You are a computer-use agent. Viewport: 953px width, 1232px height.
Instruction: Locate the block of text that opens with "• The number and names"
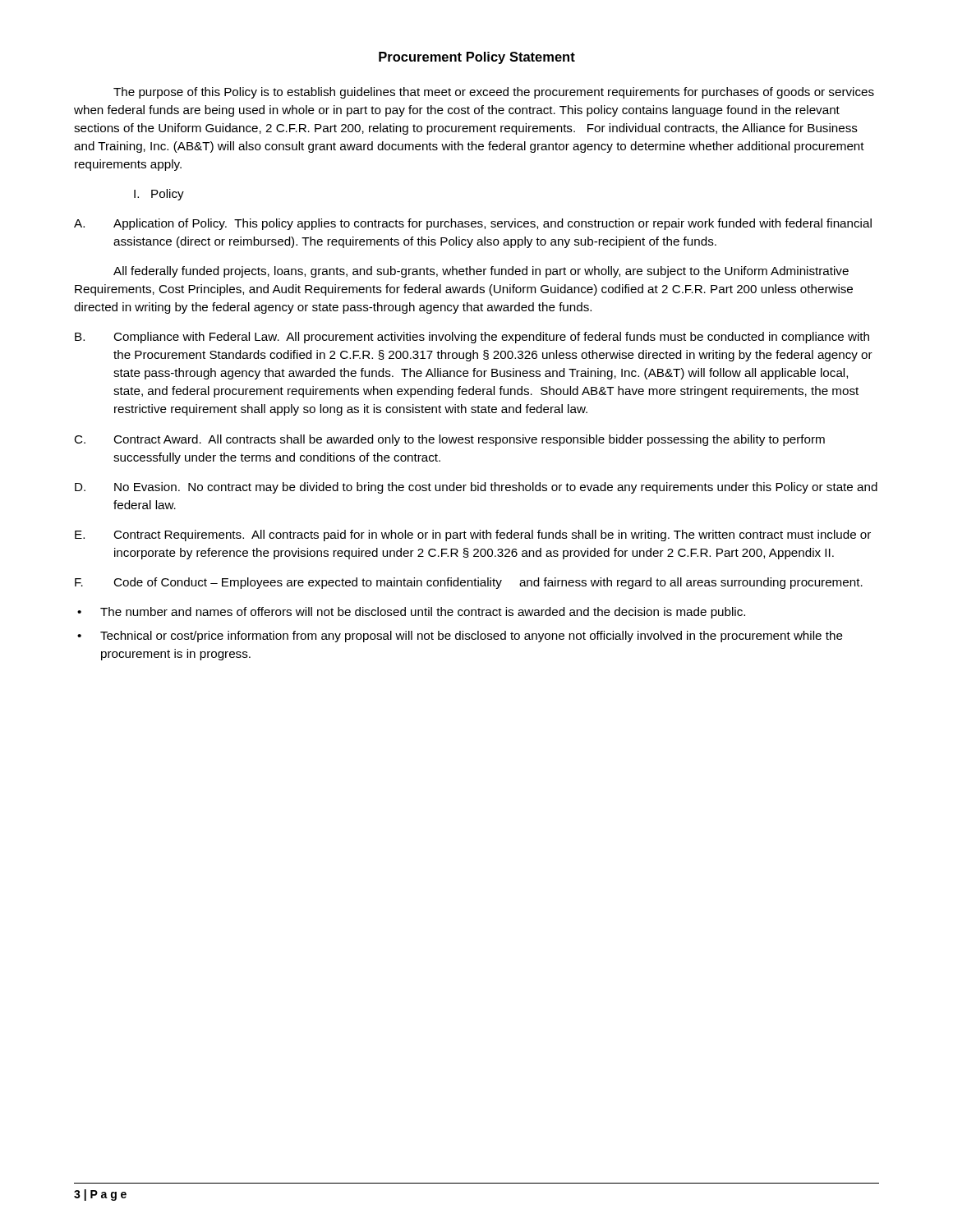point(476,612)
